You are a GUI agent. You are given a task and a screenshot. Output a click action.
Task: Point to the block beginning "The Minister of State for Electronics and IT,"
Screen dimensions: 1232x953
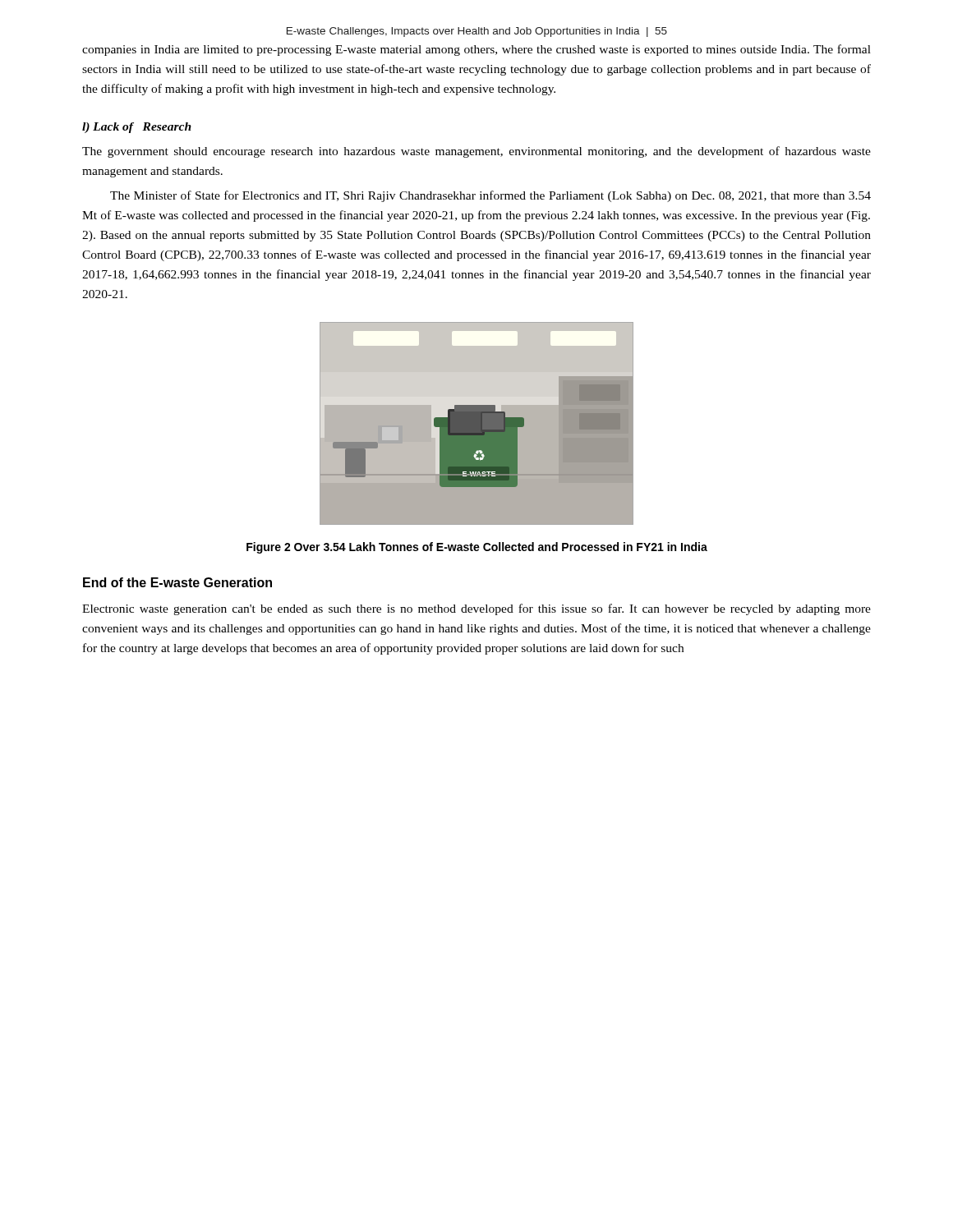click(x=476, y=244)
